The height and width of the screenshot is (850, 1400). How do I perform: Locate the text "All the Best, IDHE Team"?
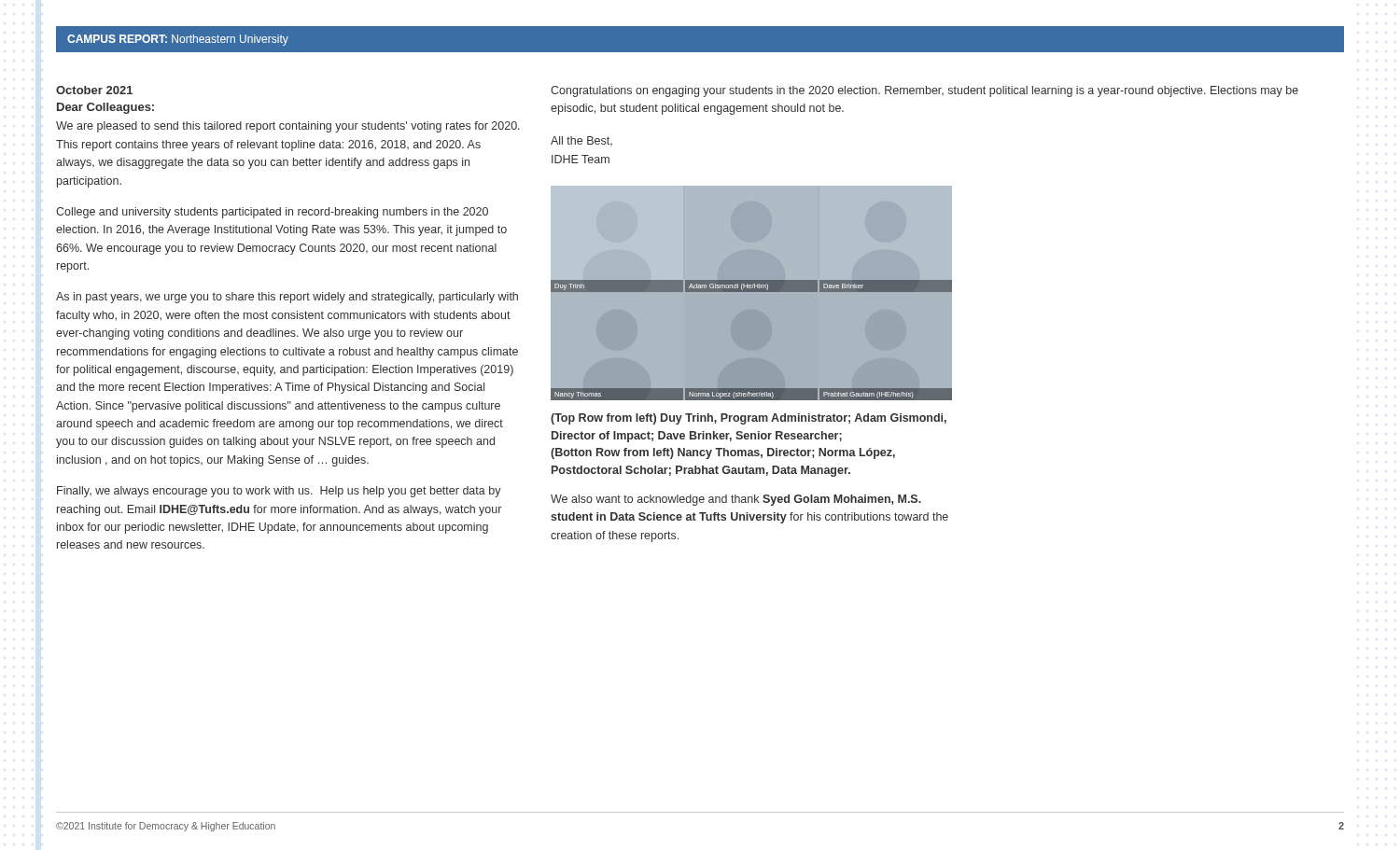(x=582, y=150)
